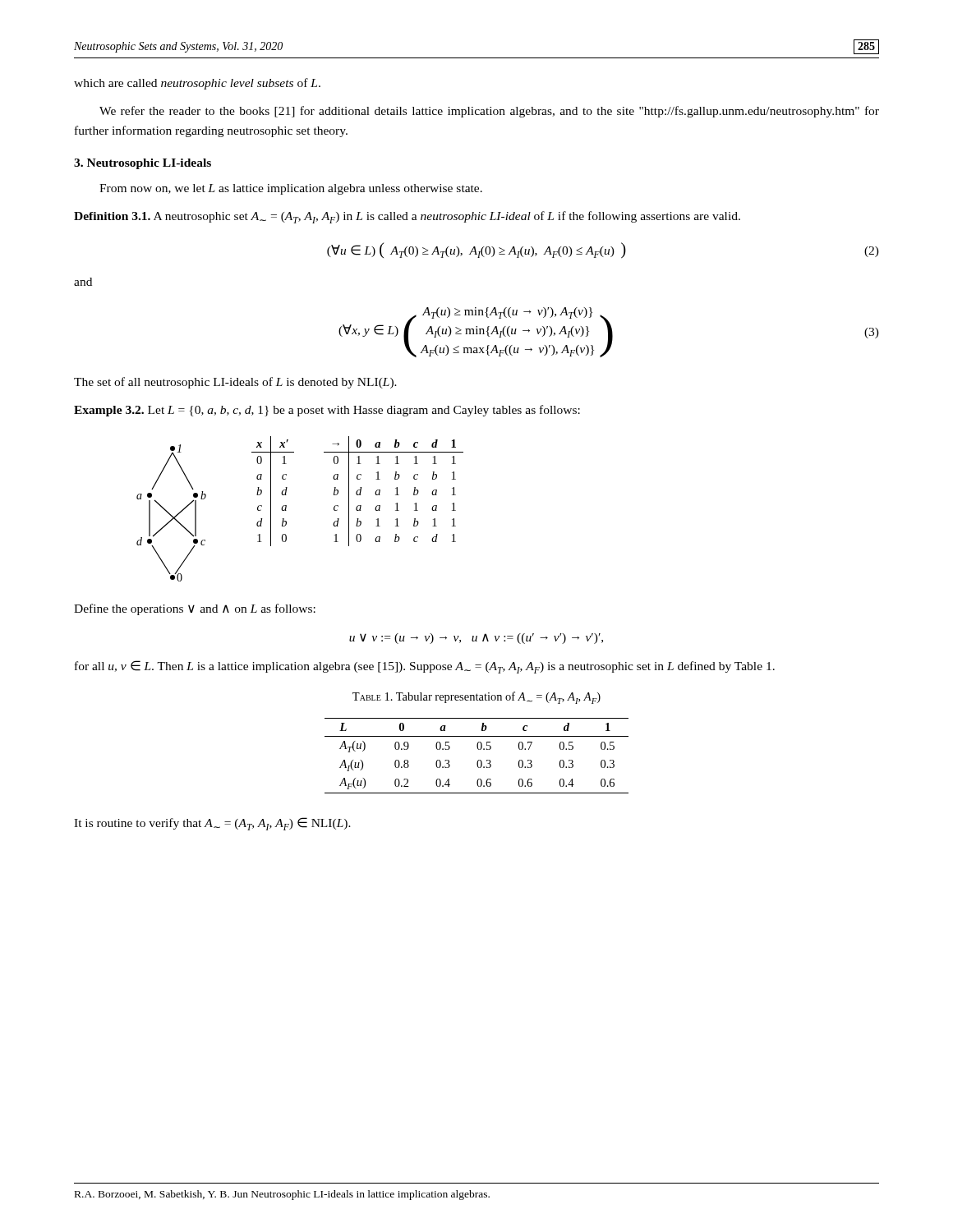Where is the passage that starts "for all u,"?
Viewport: 953px width, 1232px height.
(x=476, y=667)
